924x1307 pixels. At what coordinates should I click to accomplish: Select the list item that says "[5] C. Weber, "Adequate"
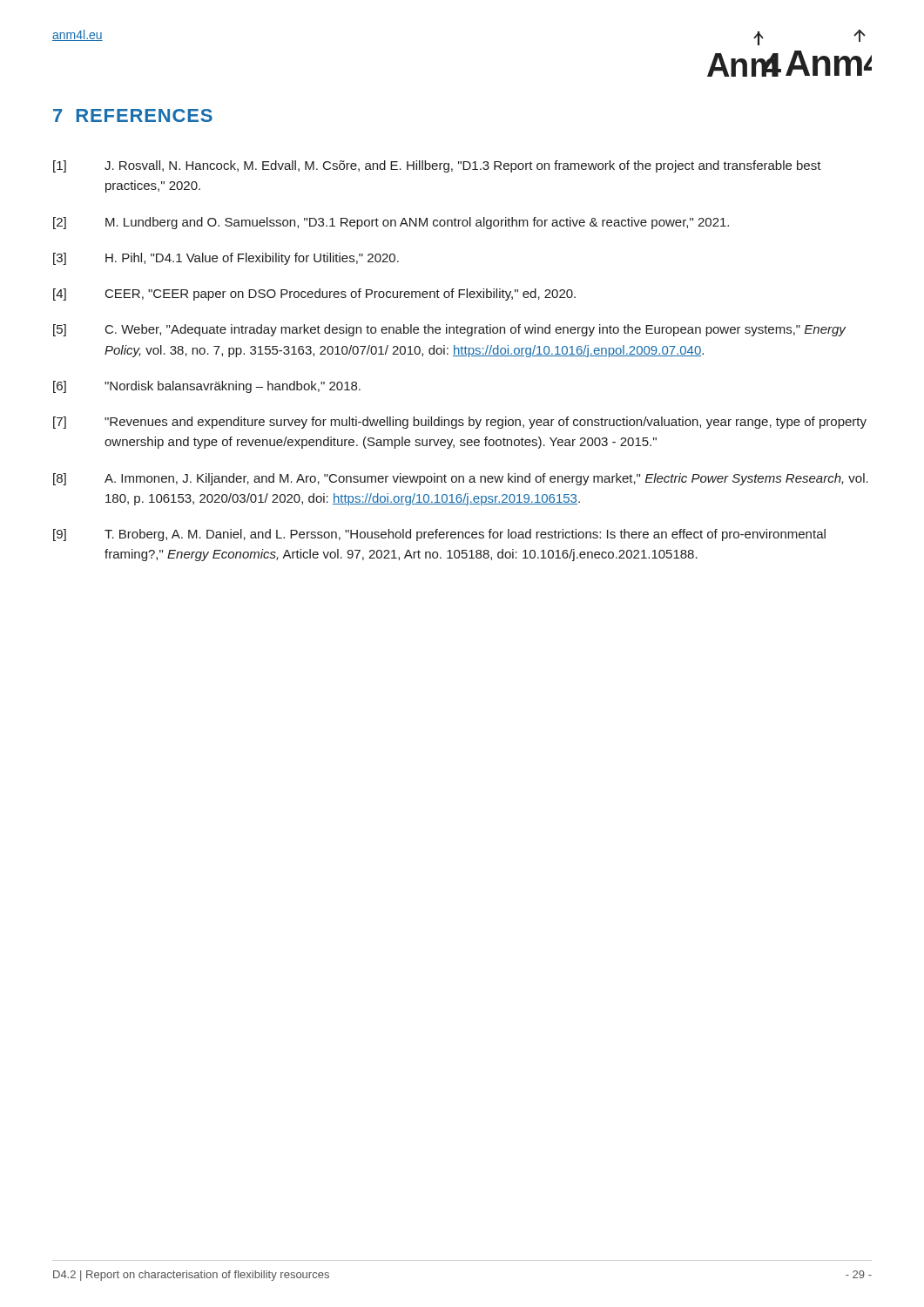462,339
